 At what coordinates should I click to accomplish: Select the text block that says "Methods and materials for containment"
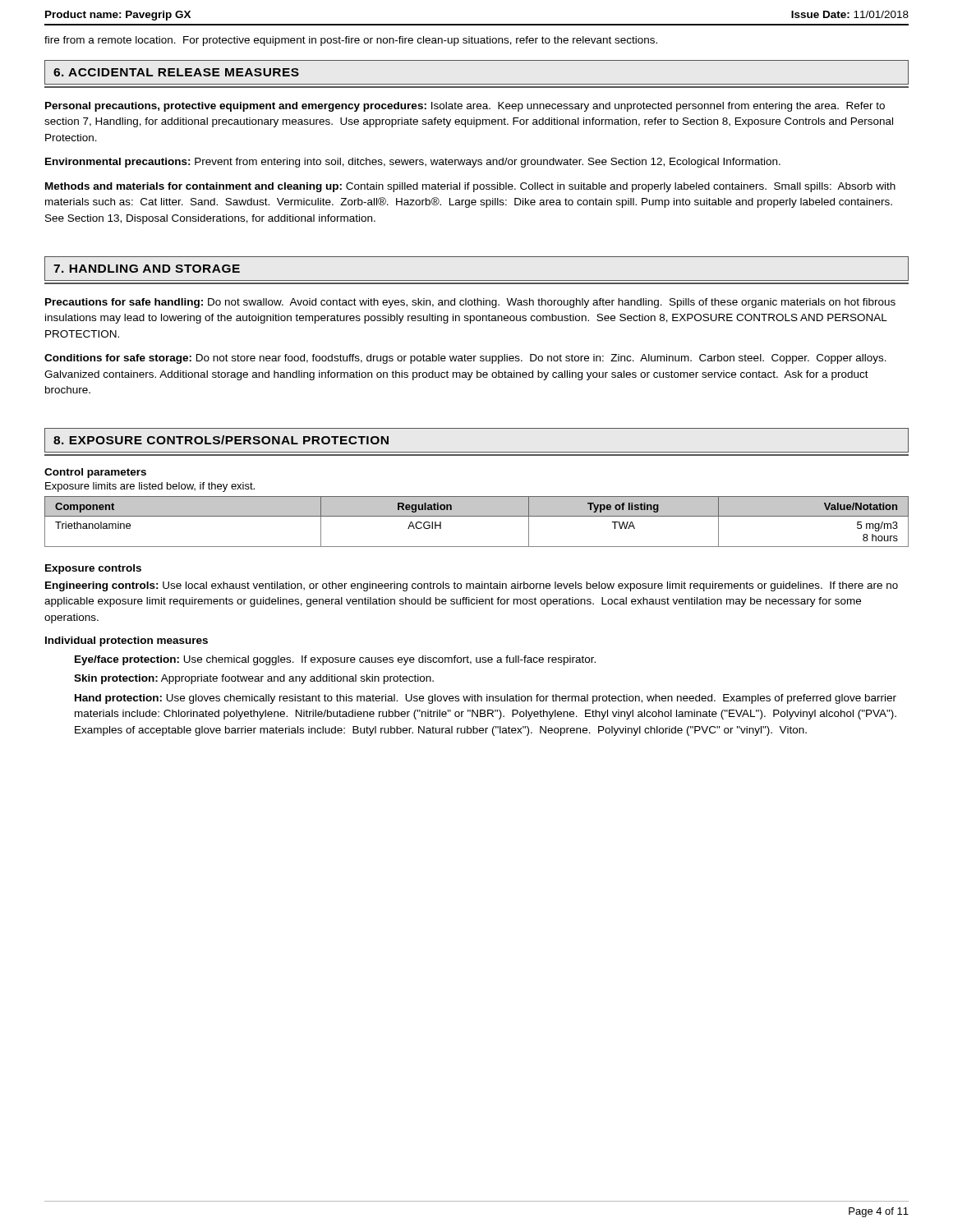click(x=470, y=202)
